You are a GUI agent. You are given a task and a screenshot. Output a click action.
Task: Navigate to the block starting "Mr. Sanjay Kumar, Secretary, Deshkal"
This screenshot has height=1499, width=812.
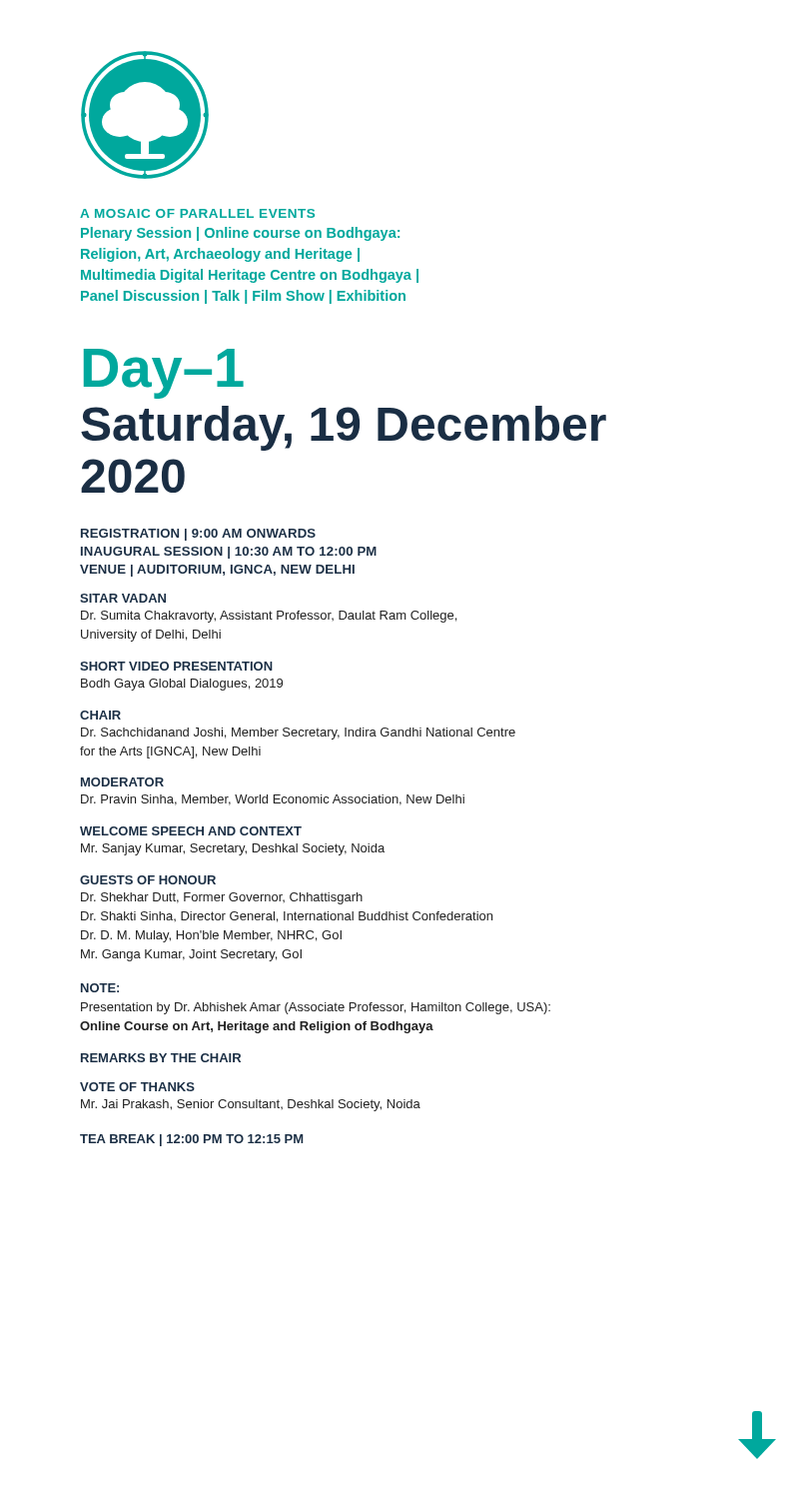click(390, 849)
